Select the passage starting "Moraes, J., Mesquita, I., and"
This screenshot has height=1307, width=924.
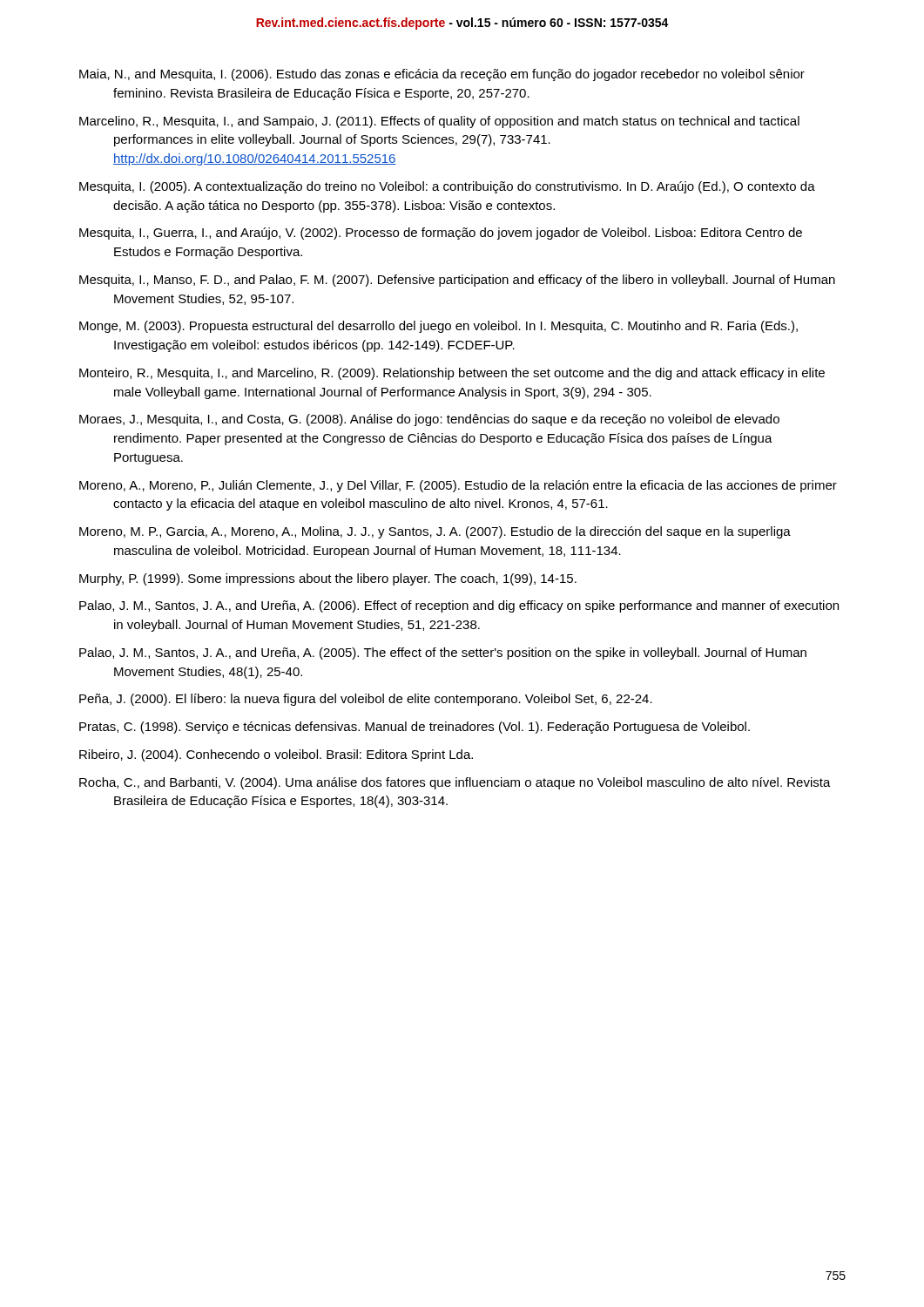pos(429,438)
